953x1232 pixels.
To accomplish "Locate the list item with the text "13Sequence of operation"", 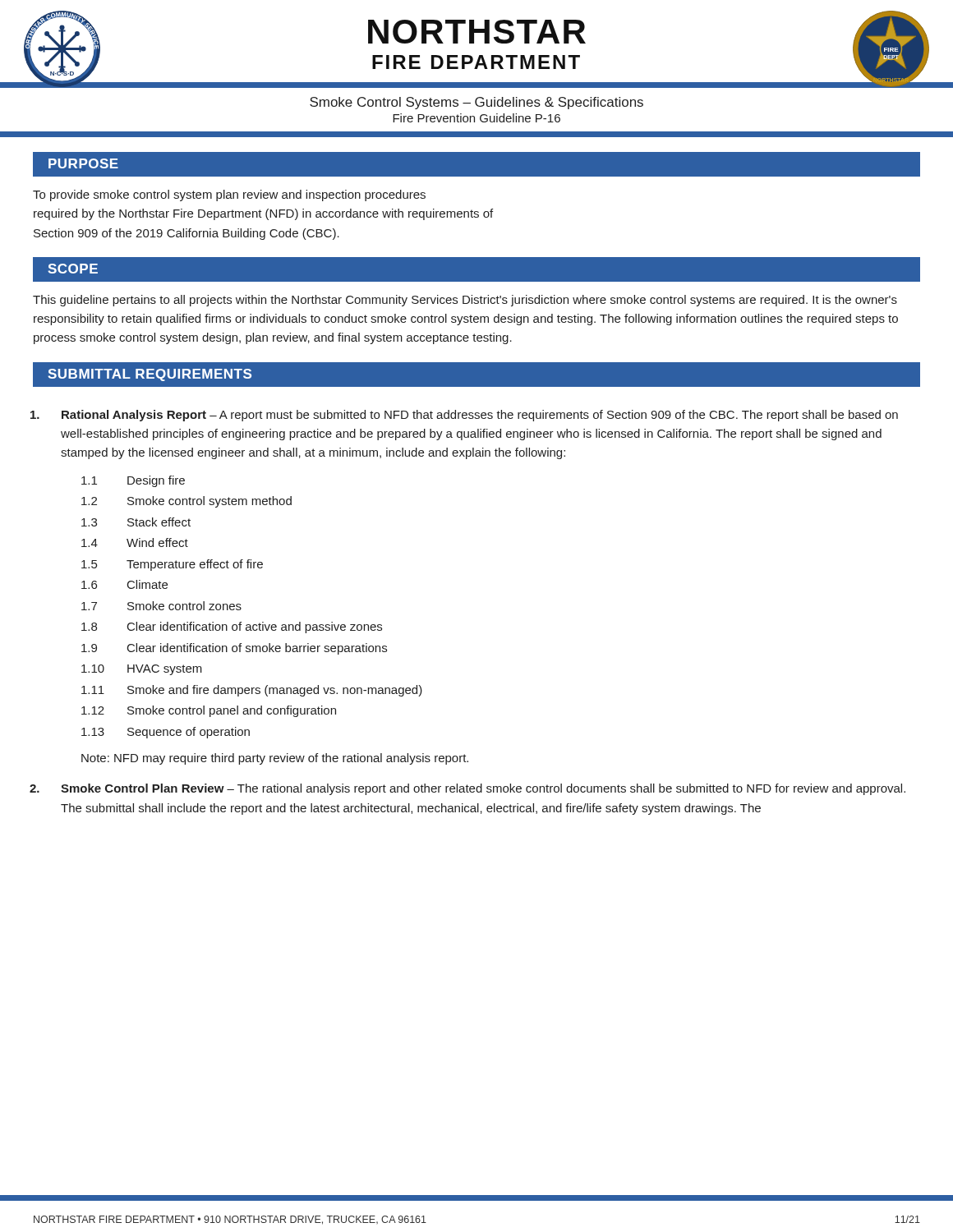I will [x=166, y=733].
